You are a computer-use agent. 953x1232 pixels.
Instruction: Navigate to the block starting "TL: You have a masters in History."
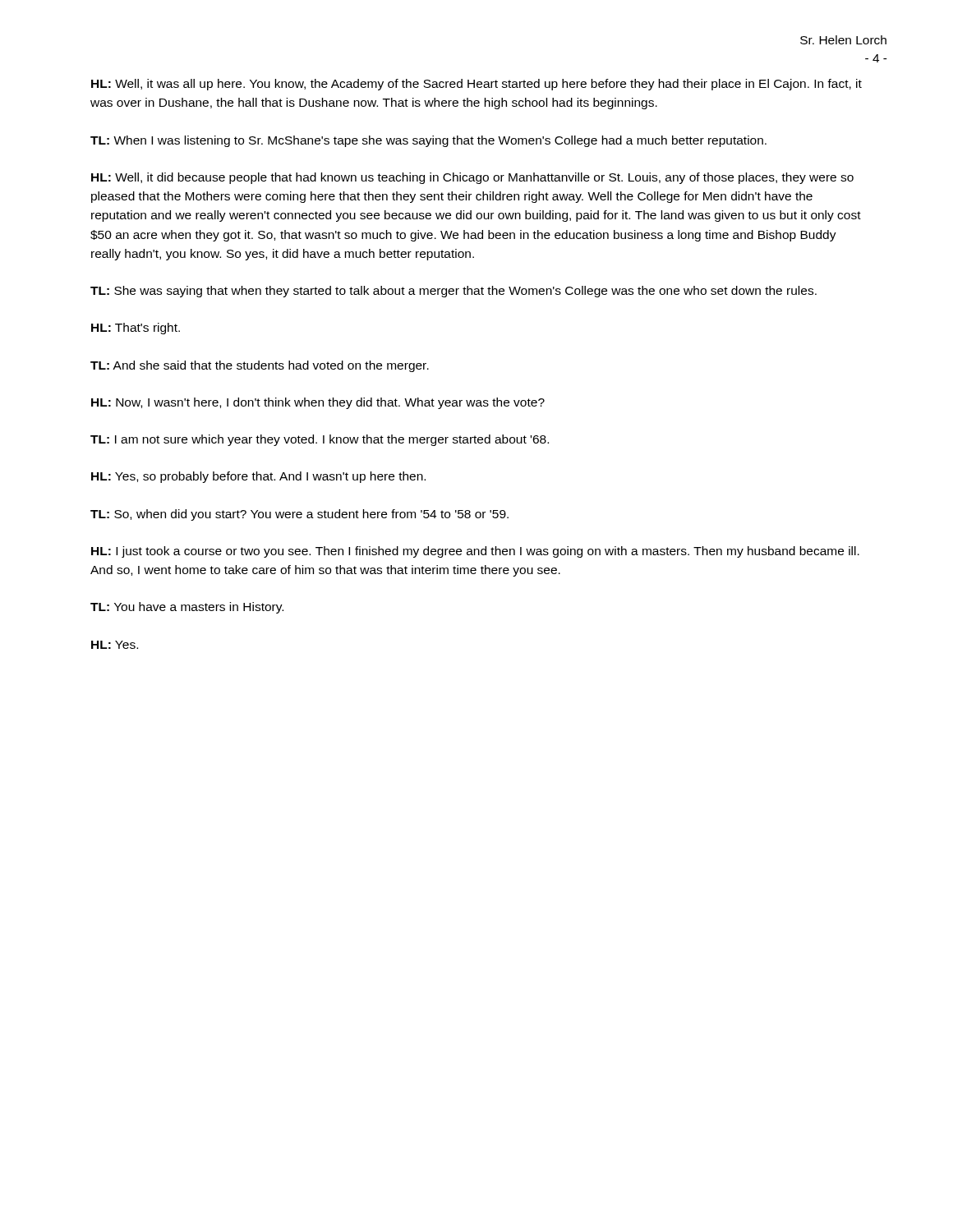pyautogui.click(x=188, y=607)
